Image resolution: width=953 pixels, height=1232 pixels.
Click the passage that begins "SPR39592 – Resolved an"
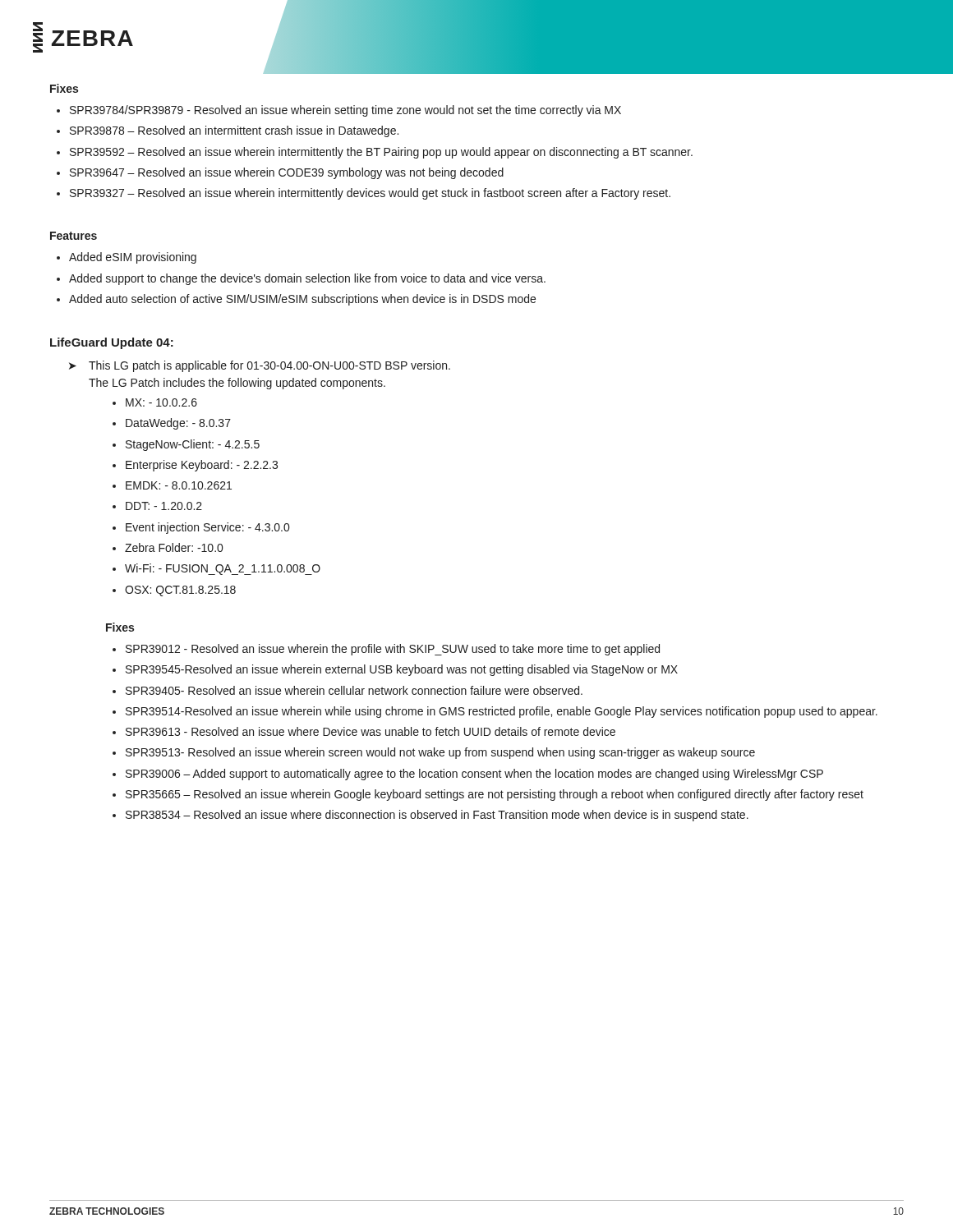(x=381, y=152)
